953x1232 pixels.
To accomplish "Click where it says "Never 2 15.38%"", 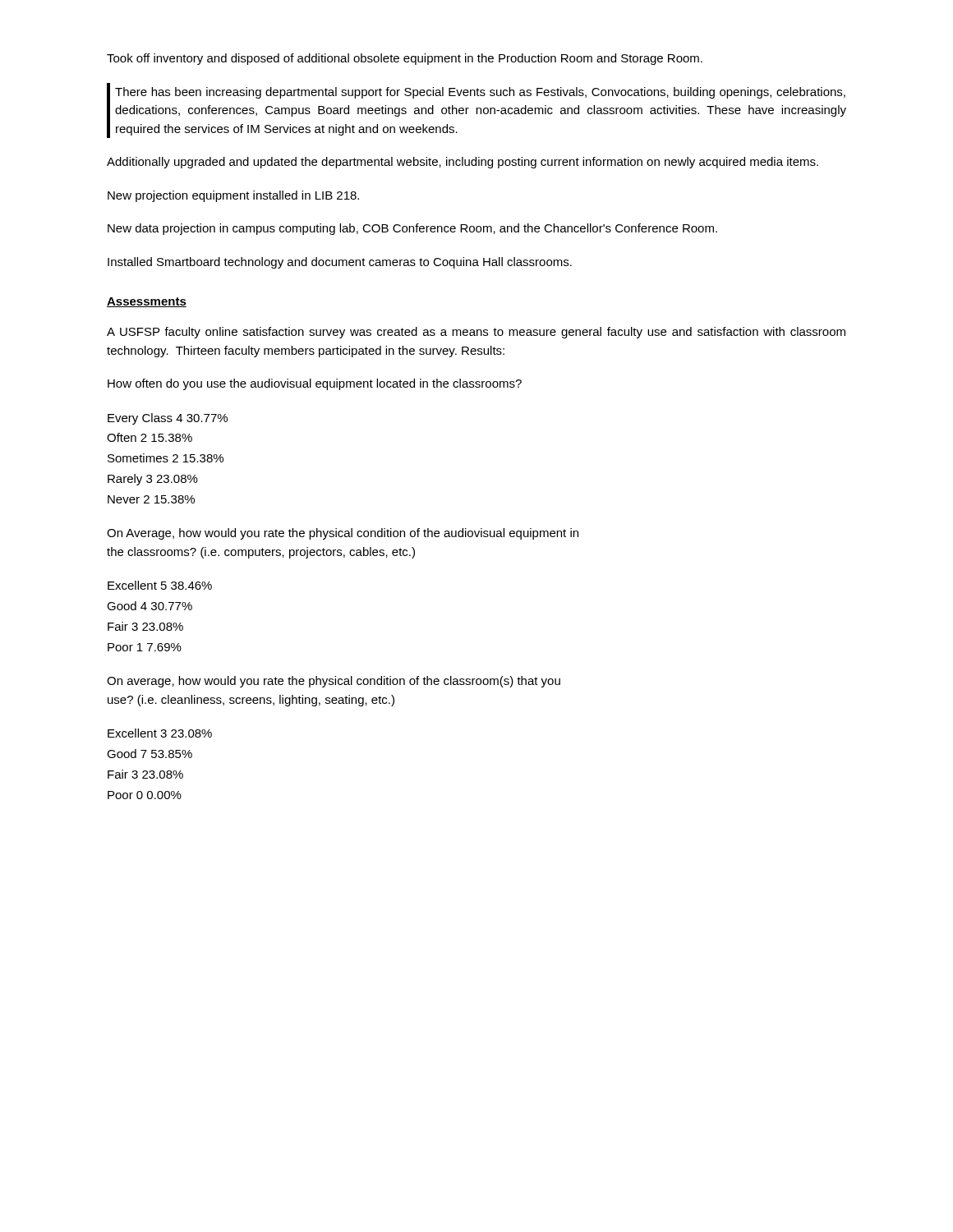I will point(151,499).
